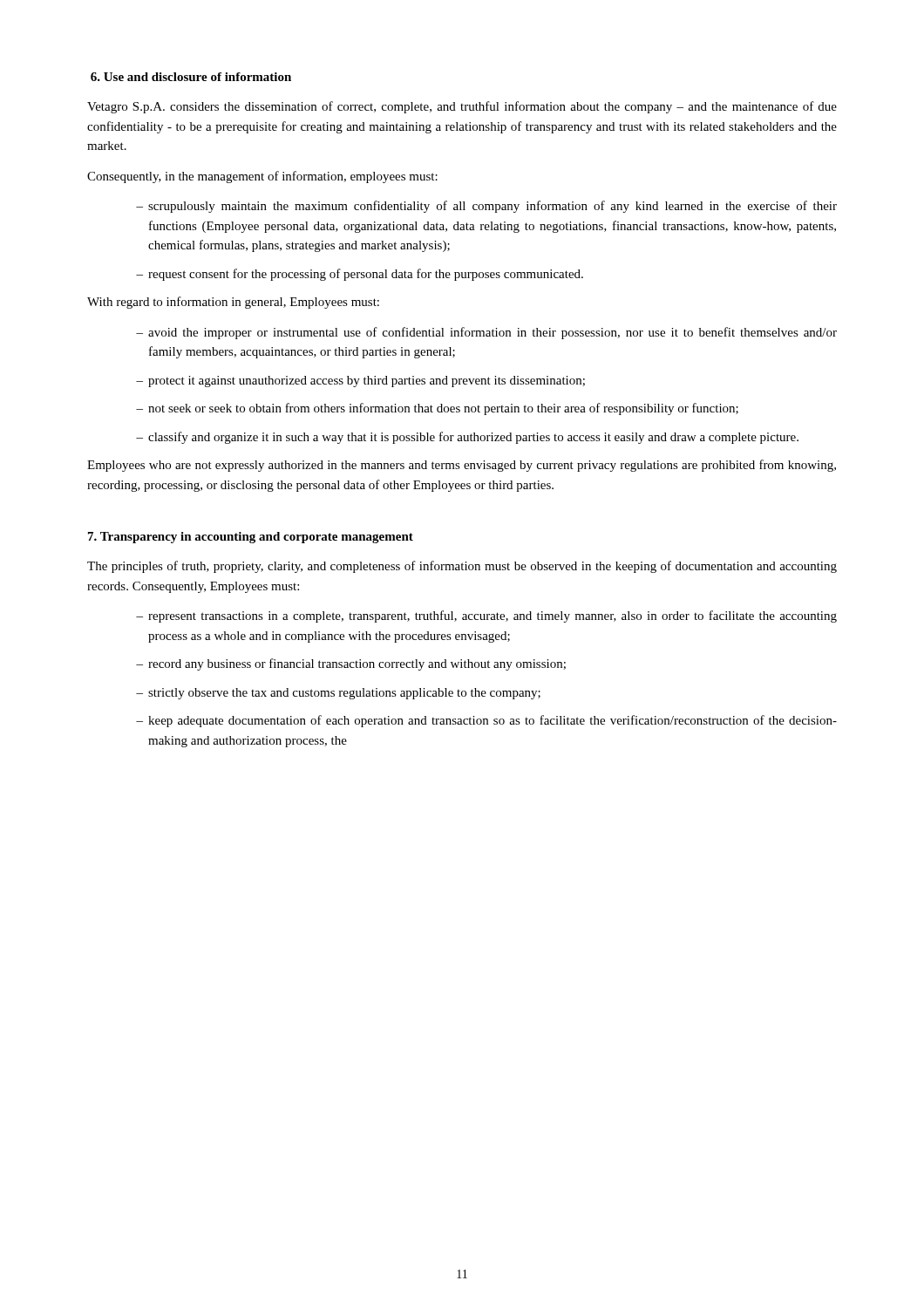
Task: Select the element starting "– request consent for the processing of"
Action: [479, 274]
